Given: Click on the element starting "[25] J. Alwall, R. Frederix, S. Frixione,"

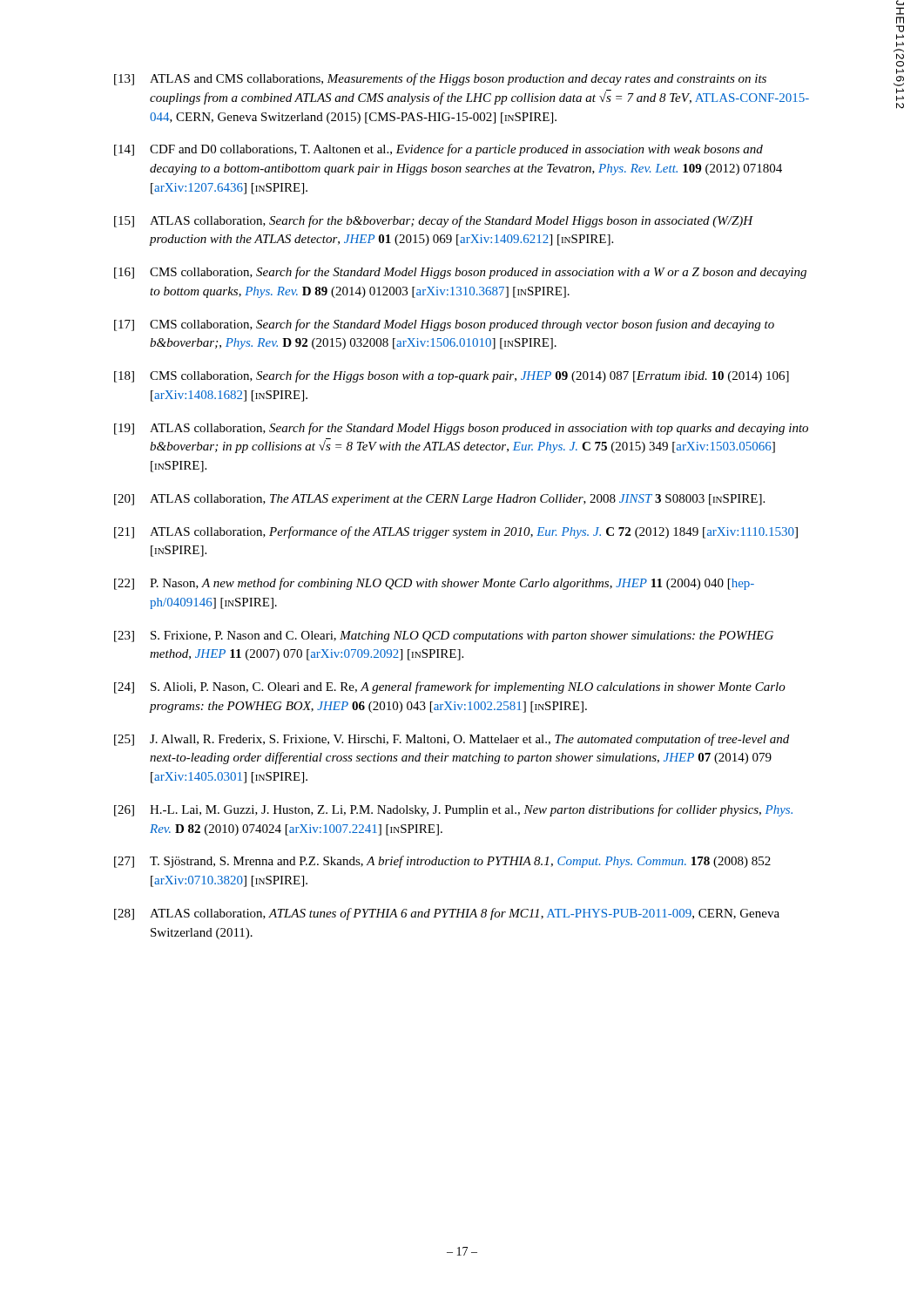Looking at the screenshot, I should pos(462,758).
